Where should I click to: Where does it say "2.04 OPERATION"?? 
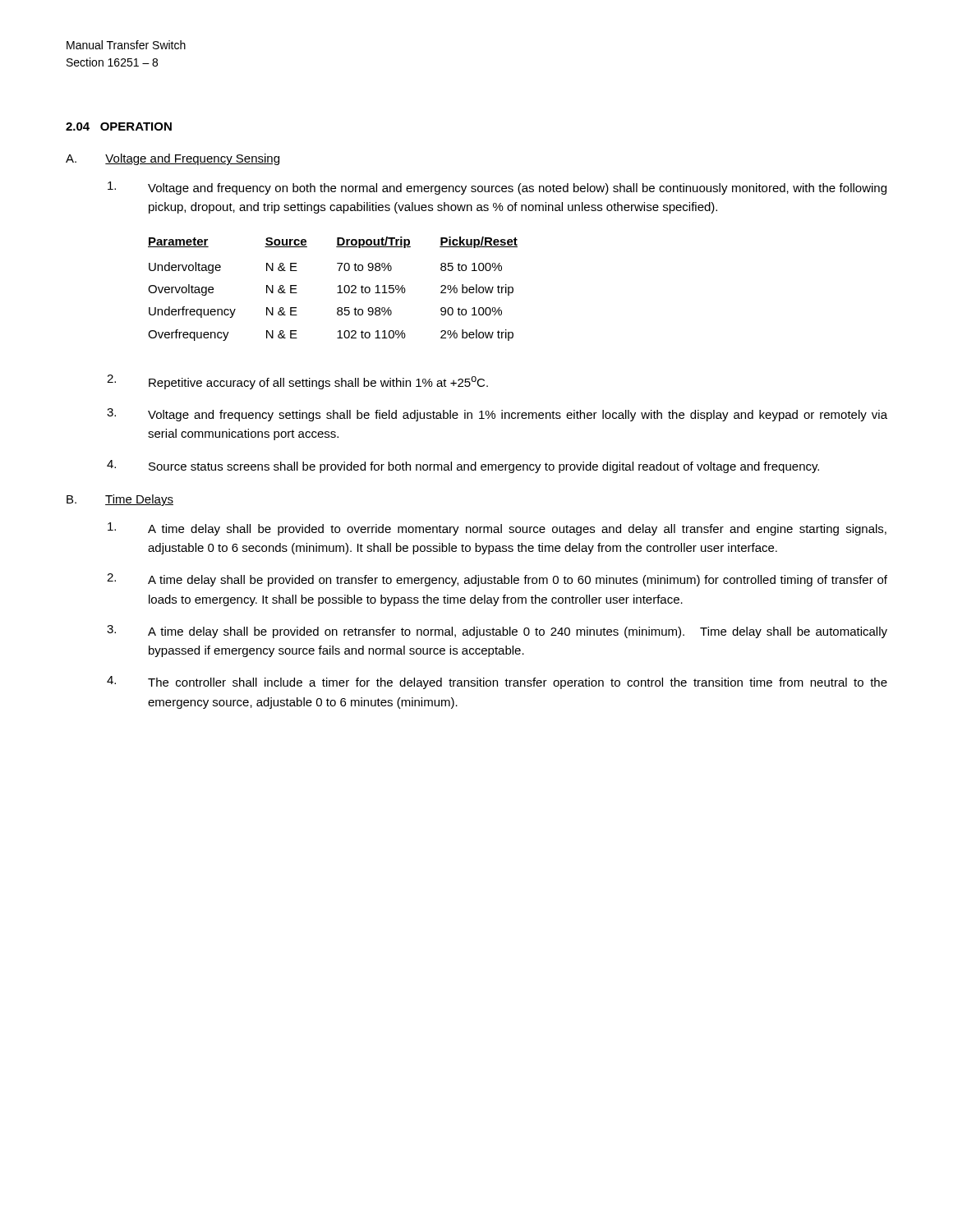pos(119,126)
